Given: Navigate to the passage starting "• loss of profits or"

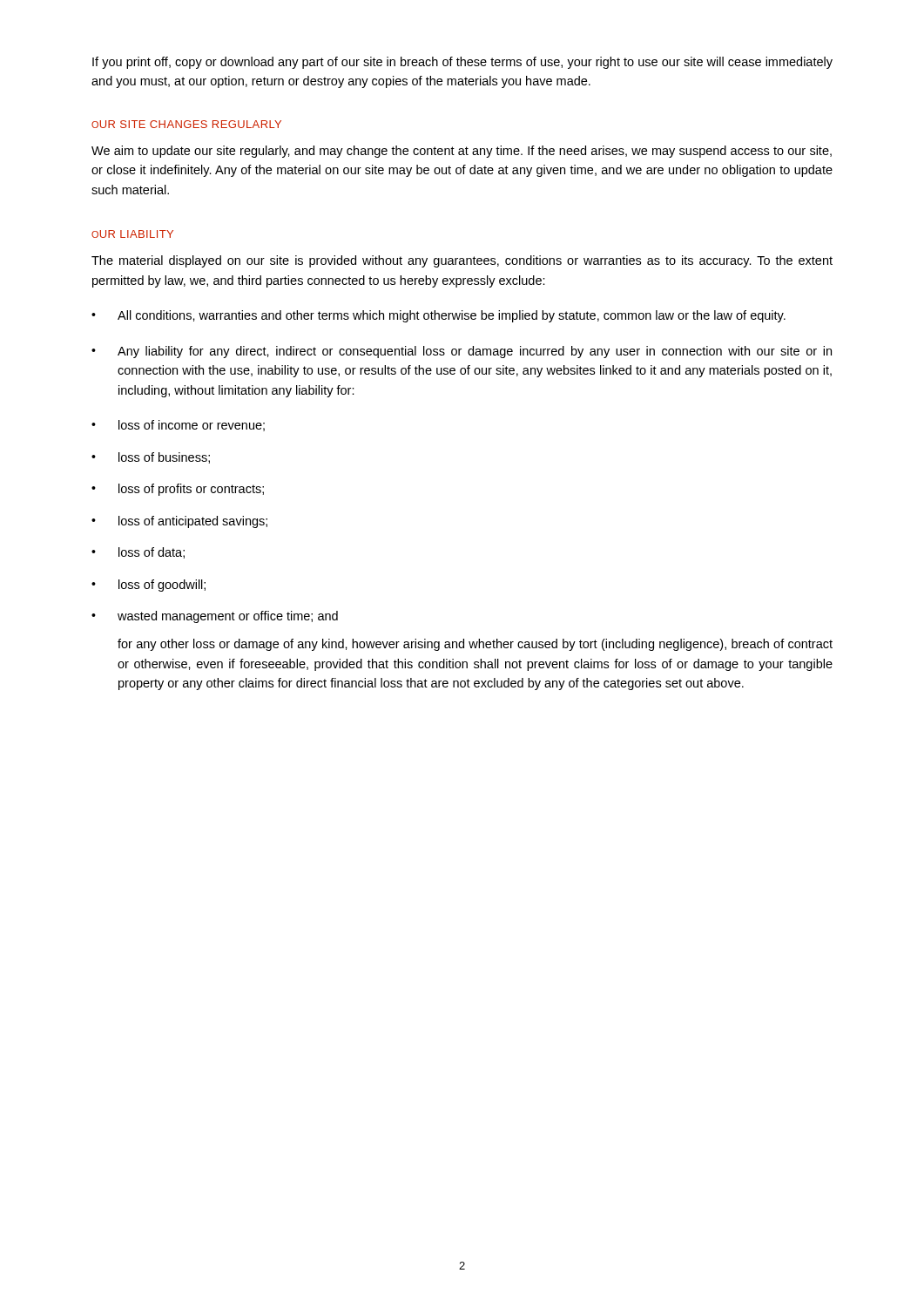Looking at the screenshot, I should [x=178, y=490].
